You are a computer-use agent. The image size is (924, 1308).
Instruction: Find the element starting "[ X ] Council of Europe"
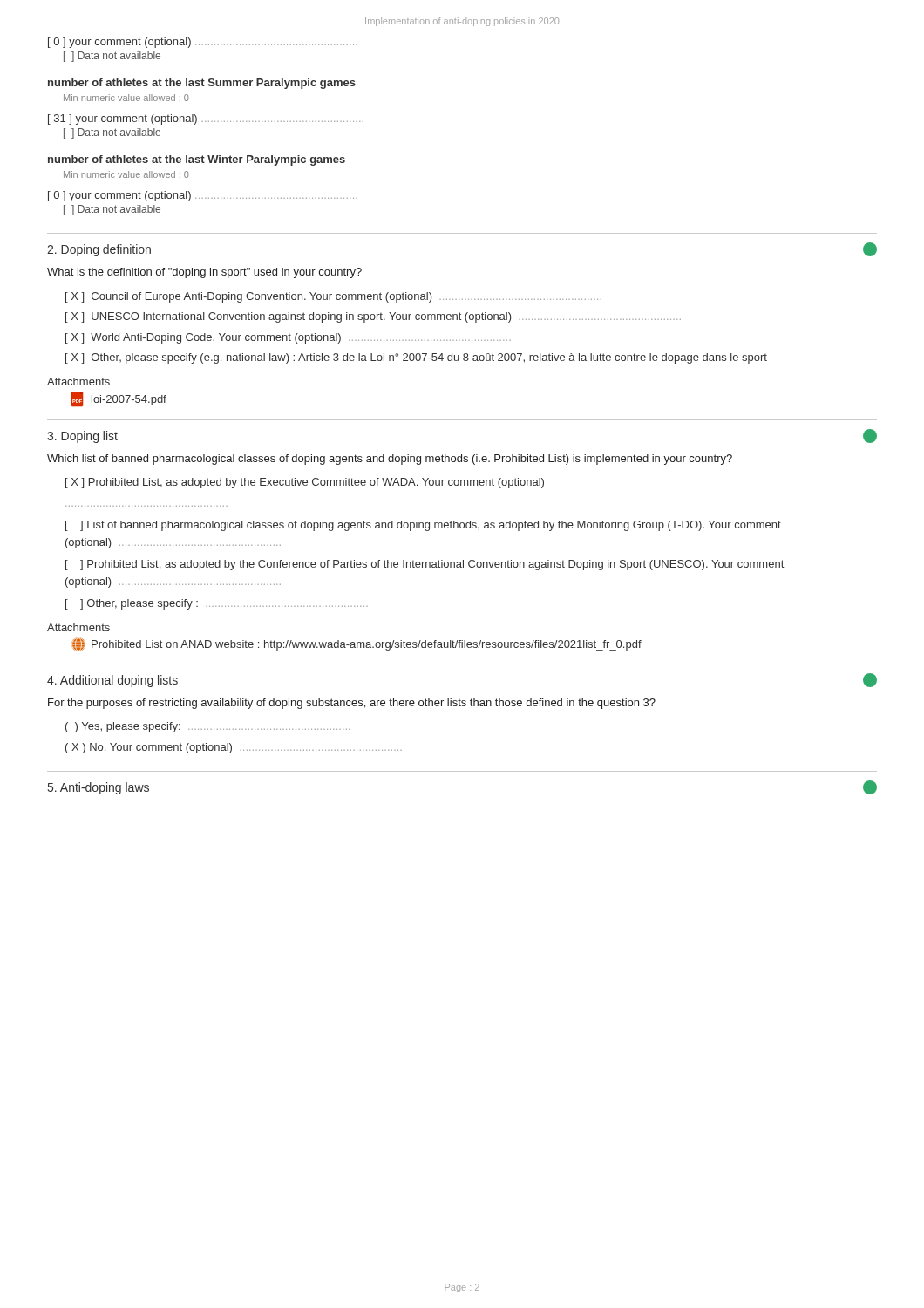tap(333, 296)
